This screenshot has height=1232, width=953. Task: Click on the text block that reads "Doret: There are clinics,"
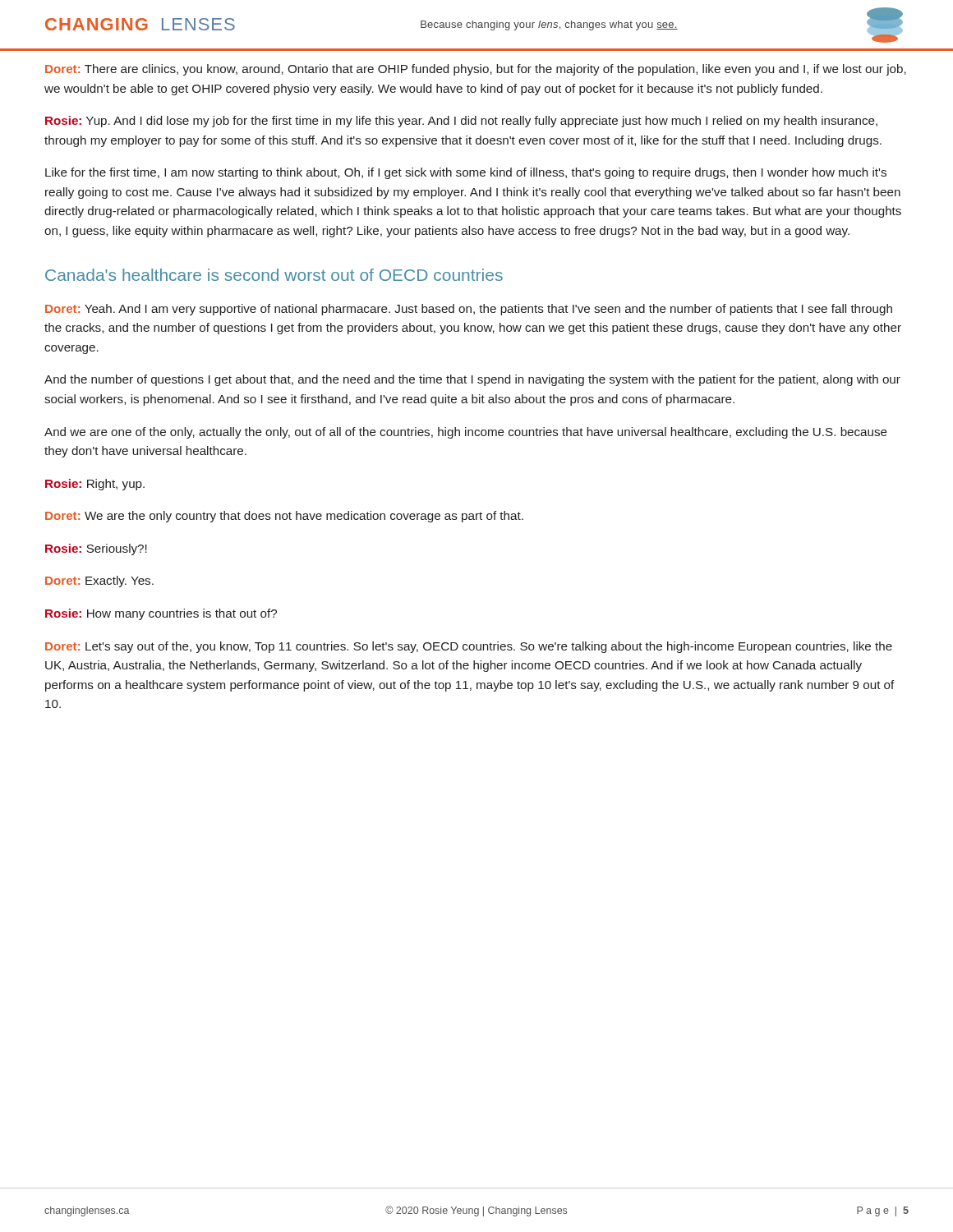pos(476,78)
